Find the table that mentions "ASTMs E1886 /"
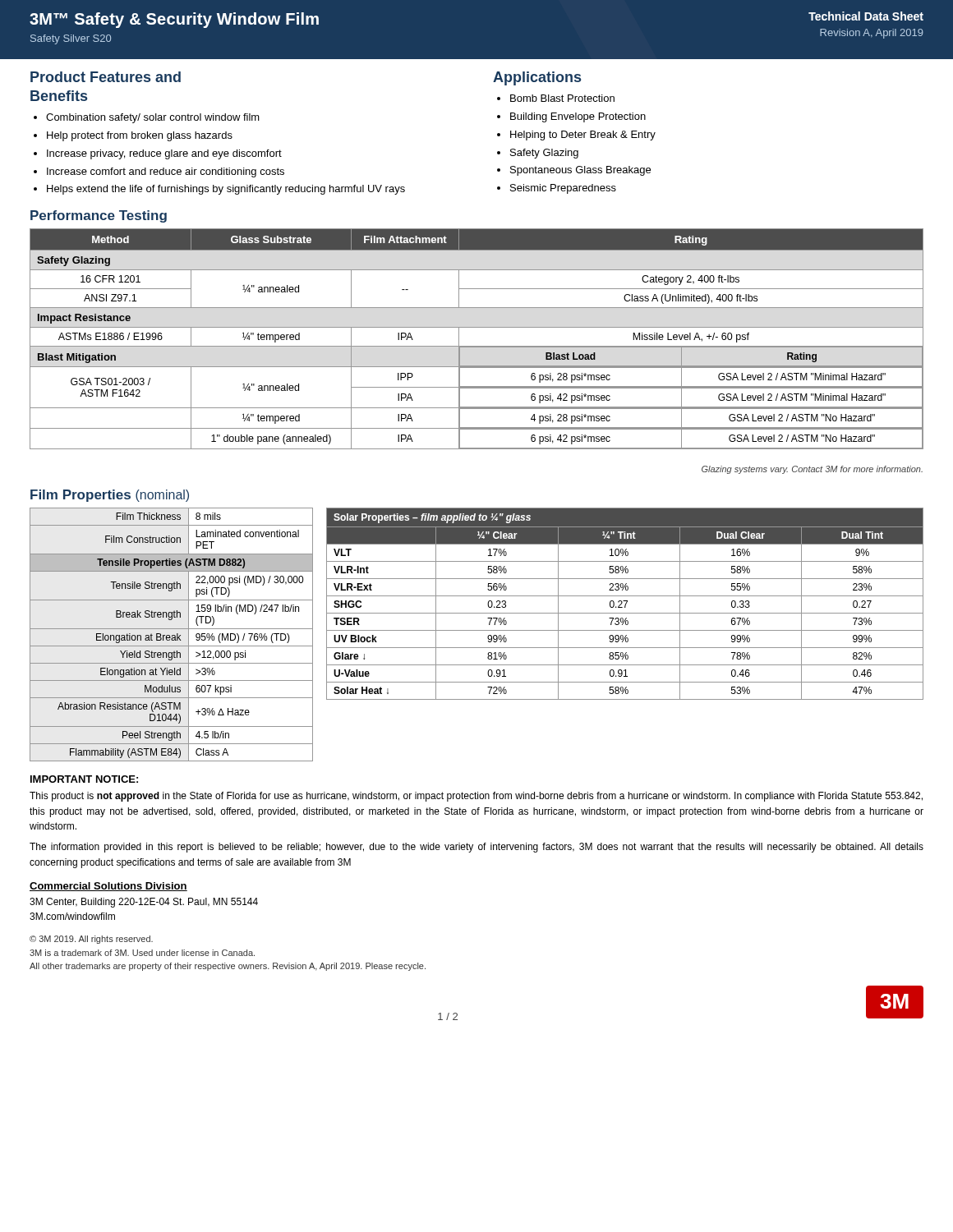Image resolution: width=953 pixels, height=1232 pixels. coord(476,351)
